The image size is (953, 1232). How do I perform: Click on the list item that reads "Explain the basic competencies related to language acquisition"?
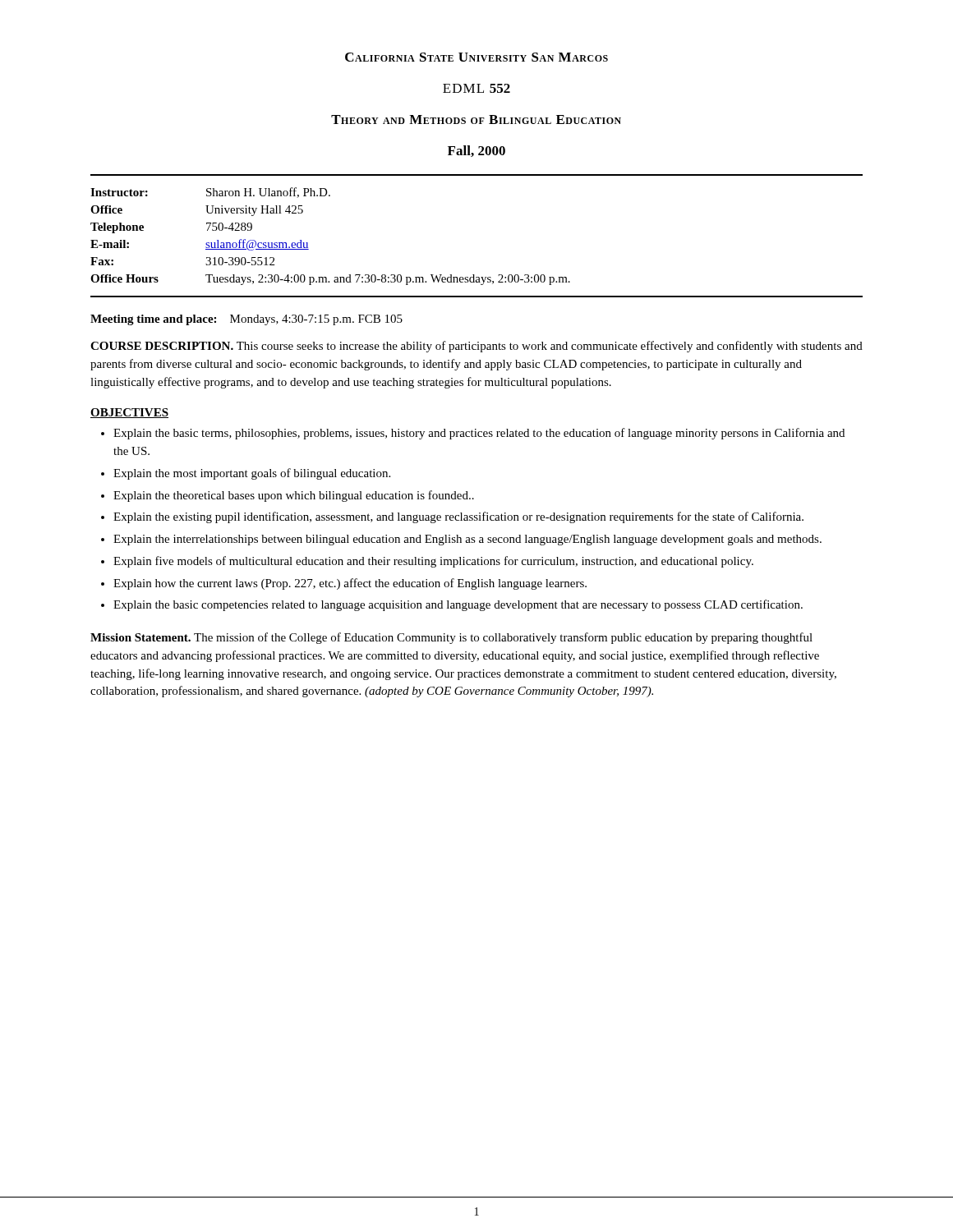click(x=458, y=605)
